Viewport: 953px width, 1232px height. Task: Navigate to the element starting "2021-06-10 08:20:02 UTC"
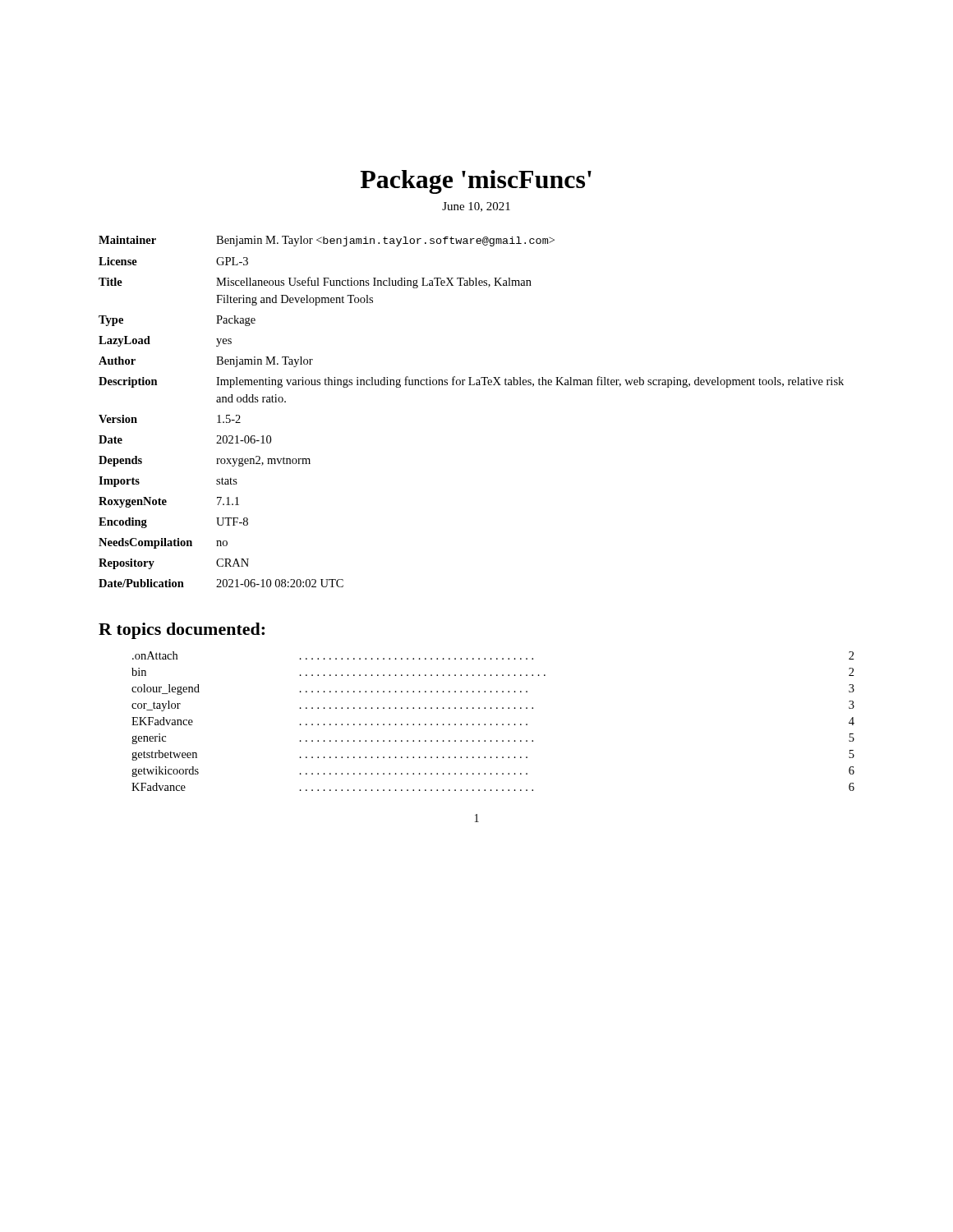tap(280, 583)
